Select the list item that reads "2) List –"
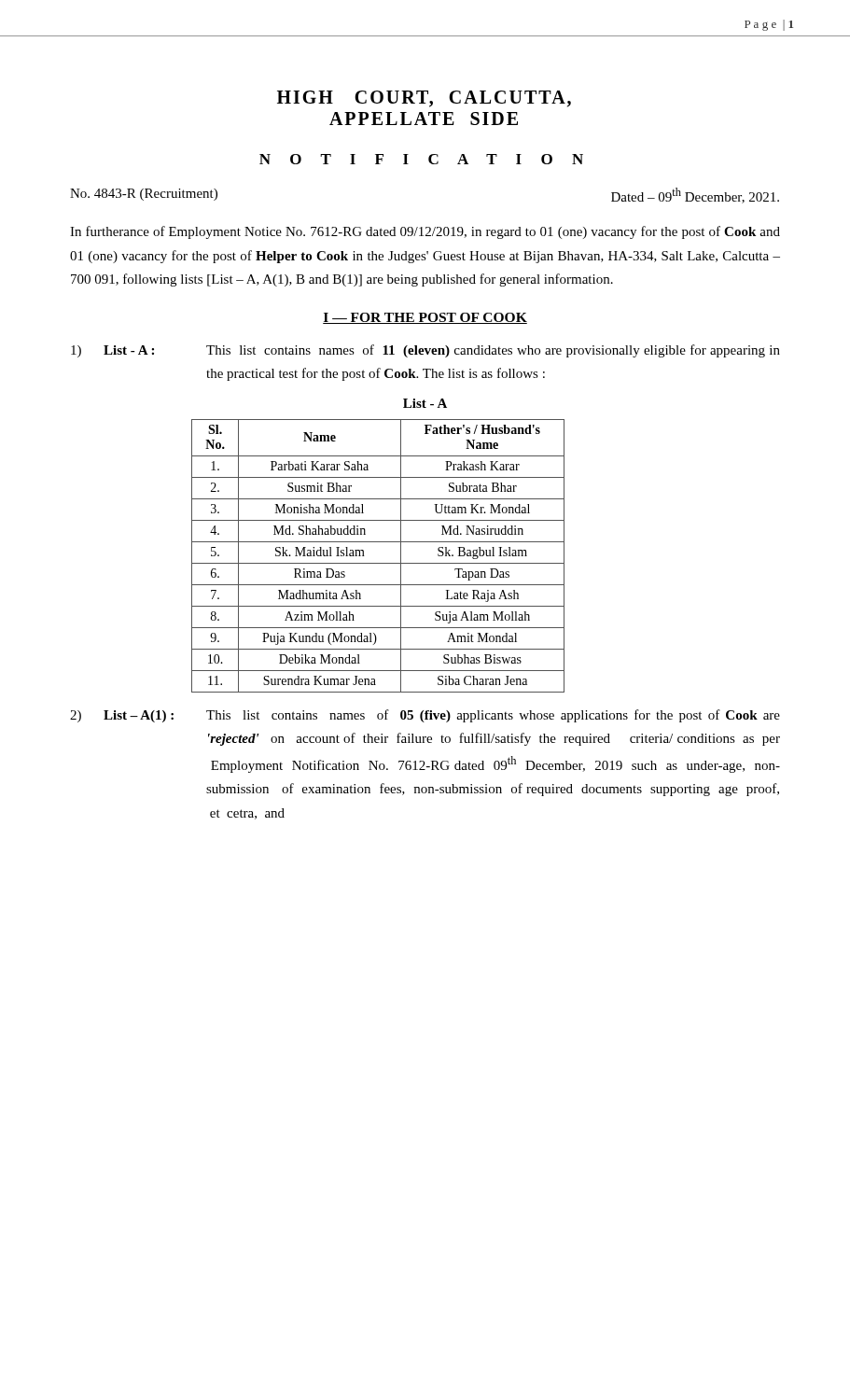The height and width of the screenshot is (1400, 850). point(425,764)
